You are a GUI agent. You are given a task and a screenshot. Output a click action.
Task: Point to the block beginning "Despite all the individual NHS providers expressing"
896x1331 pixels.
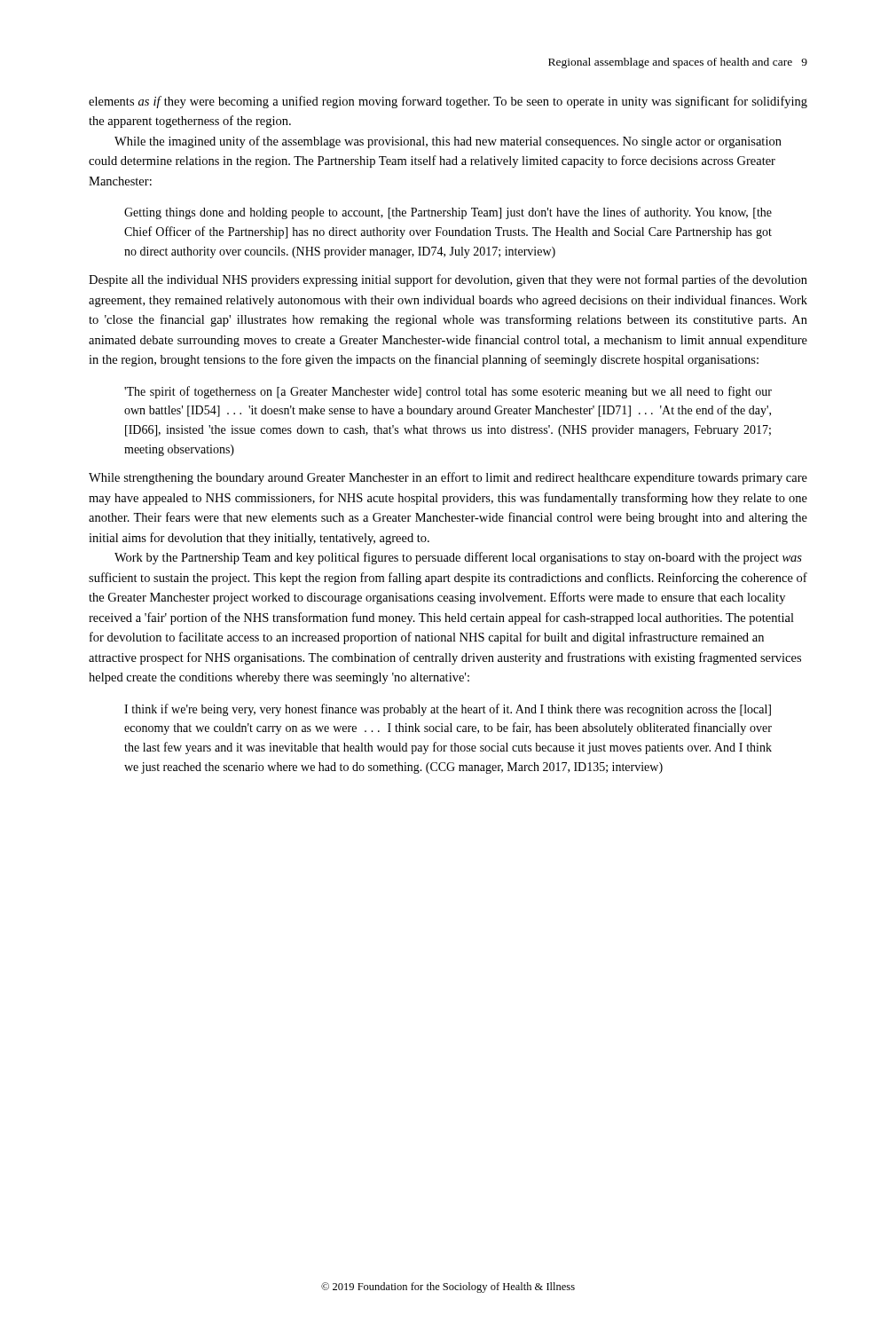point(448,320)
